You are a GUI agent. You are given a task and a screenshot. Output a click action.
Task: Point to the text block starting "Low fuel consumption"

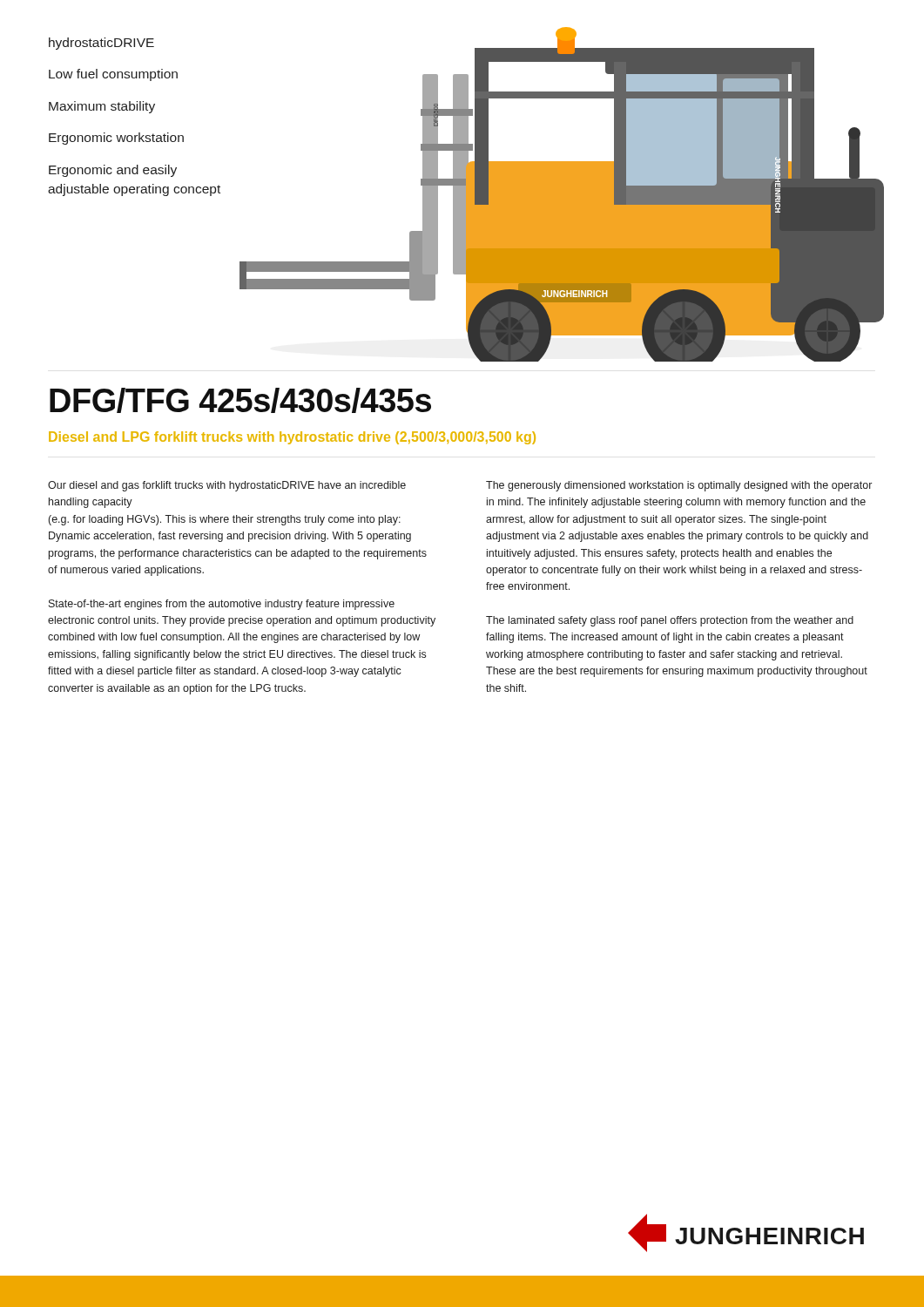(x=113, y=74)
